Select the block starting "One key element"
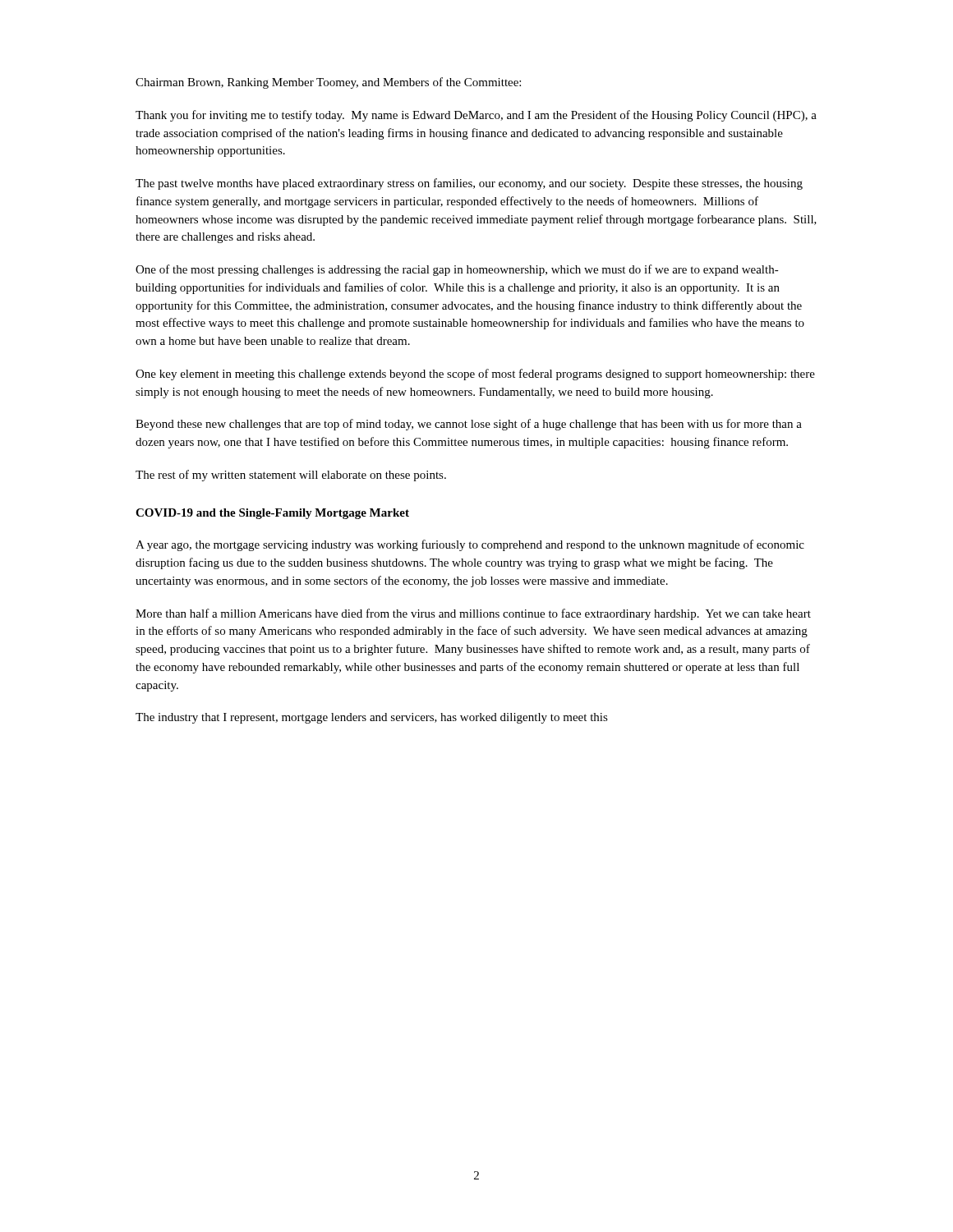 [x=475, y=382]
